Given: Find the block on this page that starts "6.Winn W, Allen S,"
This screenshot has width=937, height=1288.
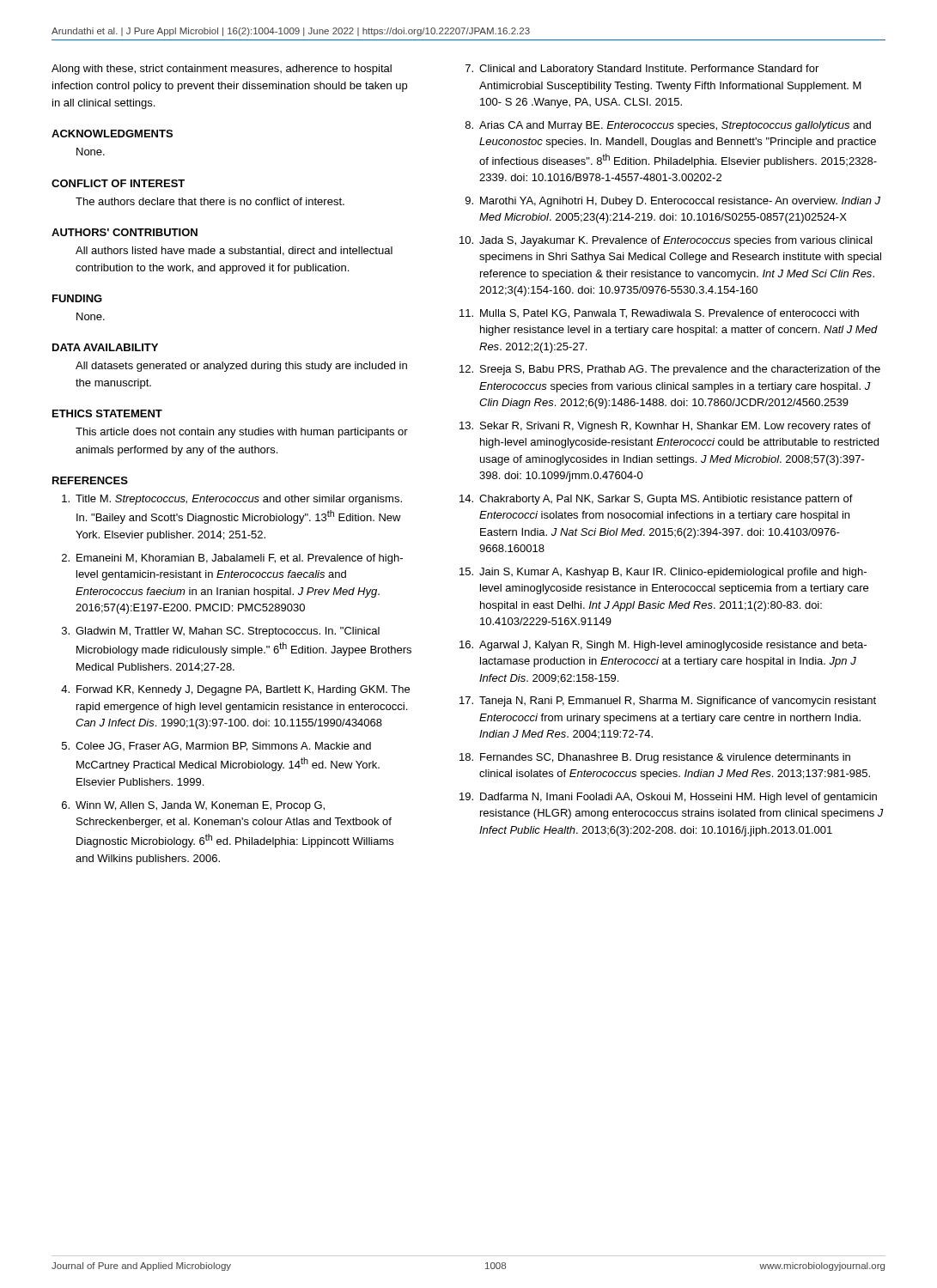Looking at the screenshot, I should [232, 831].
